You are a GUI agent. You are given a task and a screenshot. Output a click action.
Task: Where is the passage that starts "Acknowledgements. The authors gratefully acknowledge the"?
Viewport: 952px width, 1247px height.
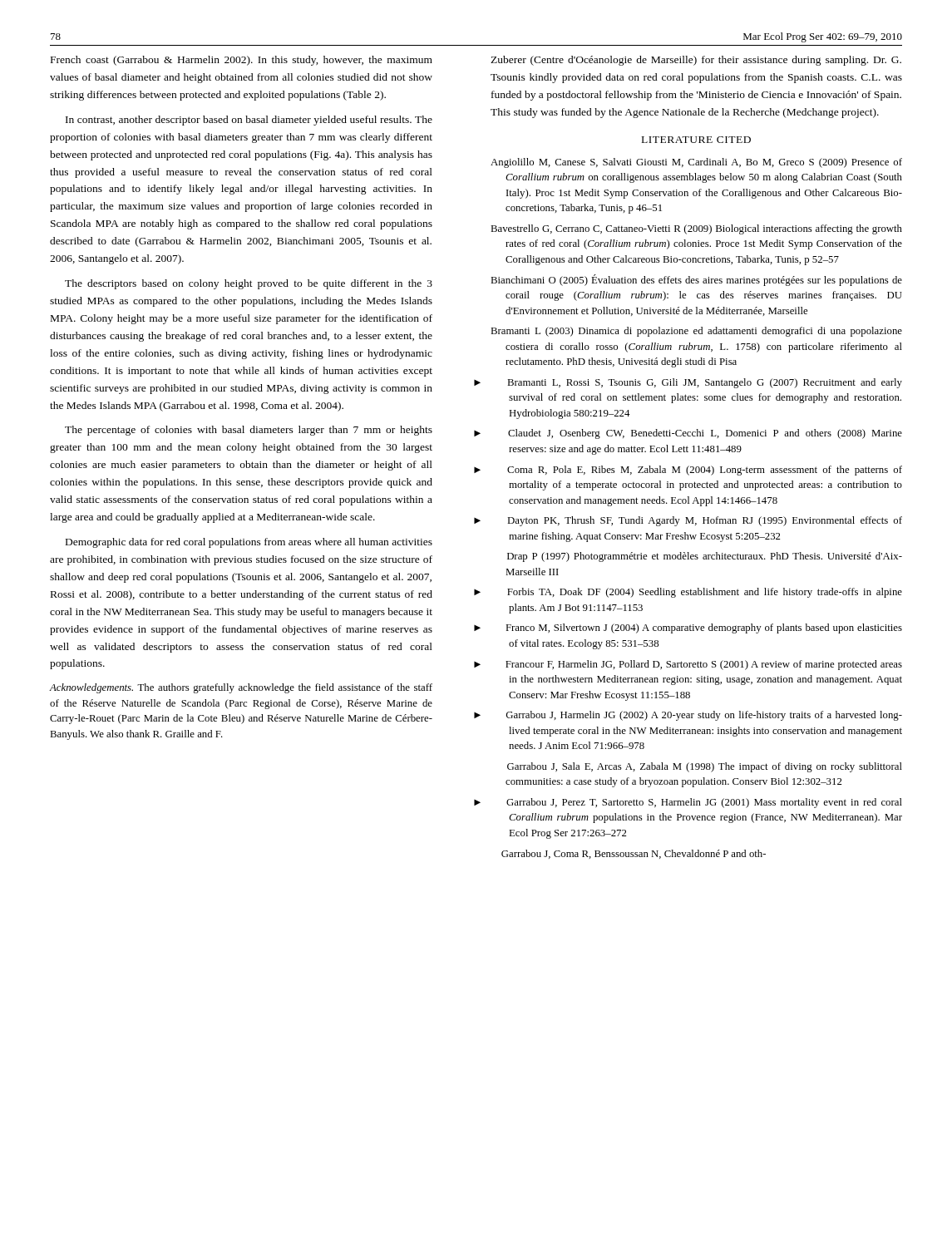tap(241, 711)
